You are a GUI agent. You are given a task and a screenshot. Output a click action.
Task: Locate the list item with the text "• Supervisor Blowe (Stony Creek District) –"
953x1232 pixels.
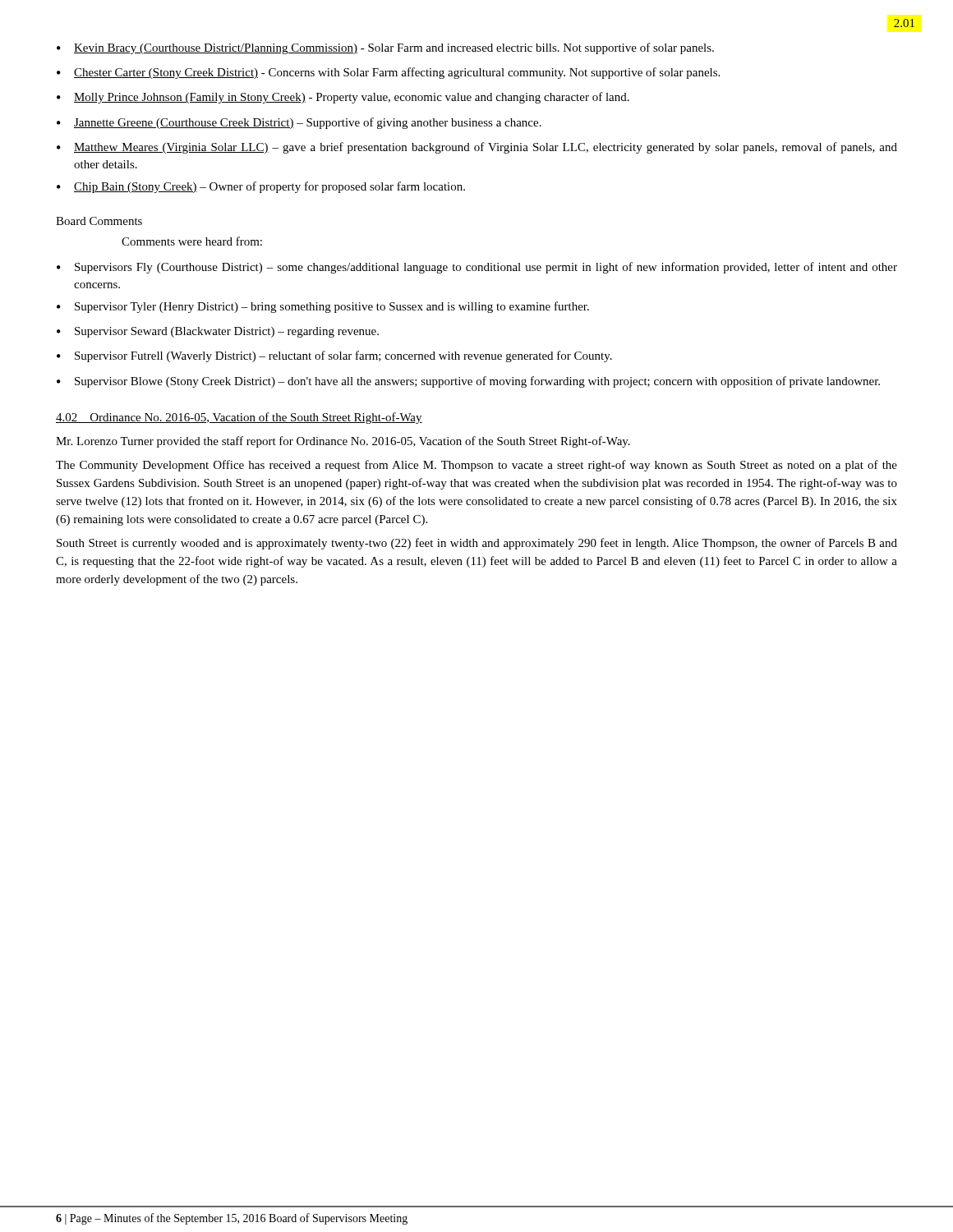point(476,382)
